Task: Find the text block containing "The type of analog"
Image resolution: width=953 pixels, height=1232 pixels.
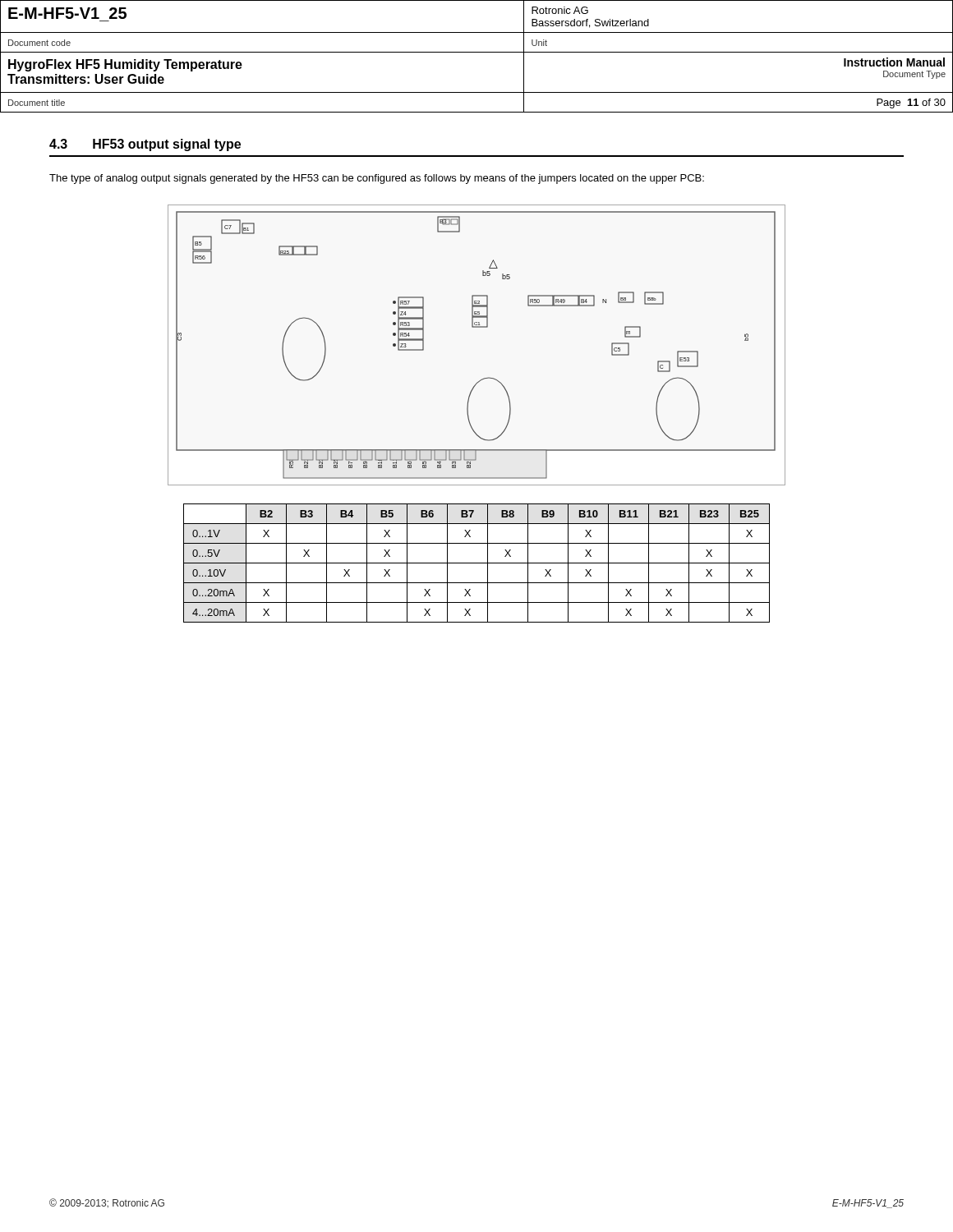Action: pyautogui.click(x=377, y=178)
